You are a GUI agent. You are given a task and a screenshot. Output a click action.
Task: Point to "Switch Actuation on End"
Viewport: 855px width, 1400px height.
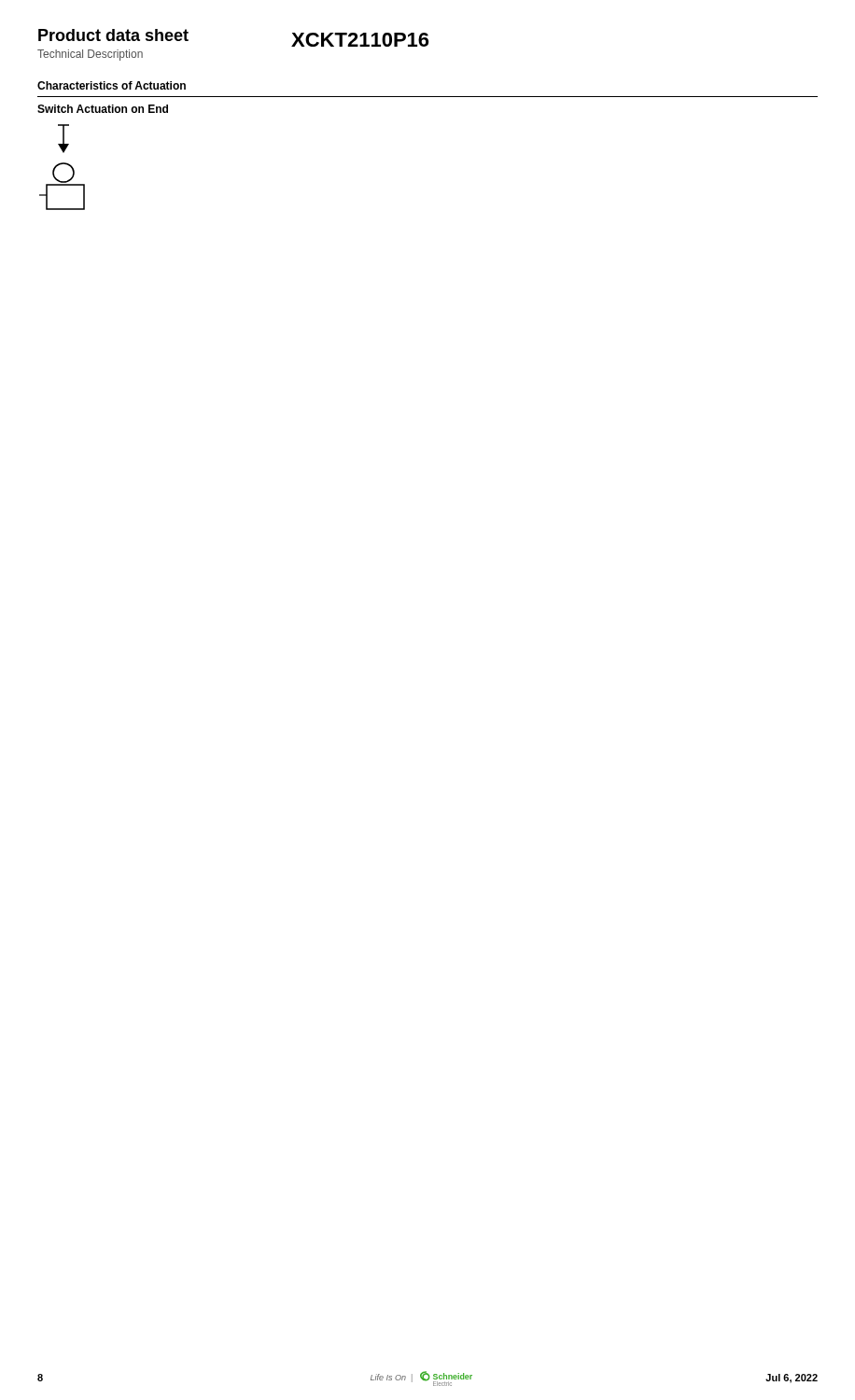click(x=103, y=109)
